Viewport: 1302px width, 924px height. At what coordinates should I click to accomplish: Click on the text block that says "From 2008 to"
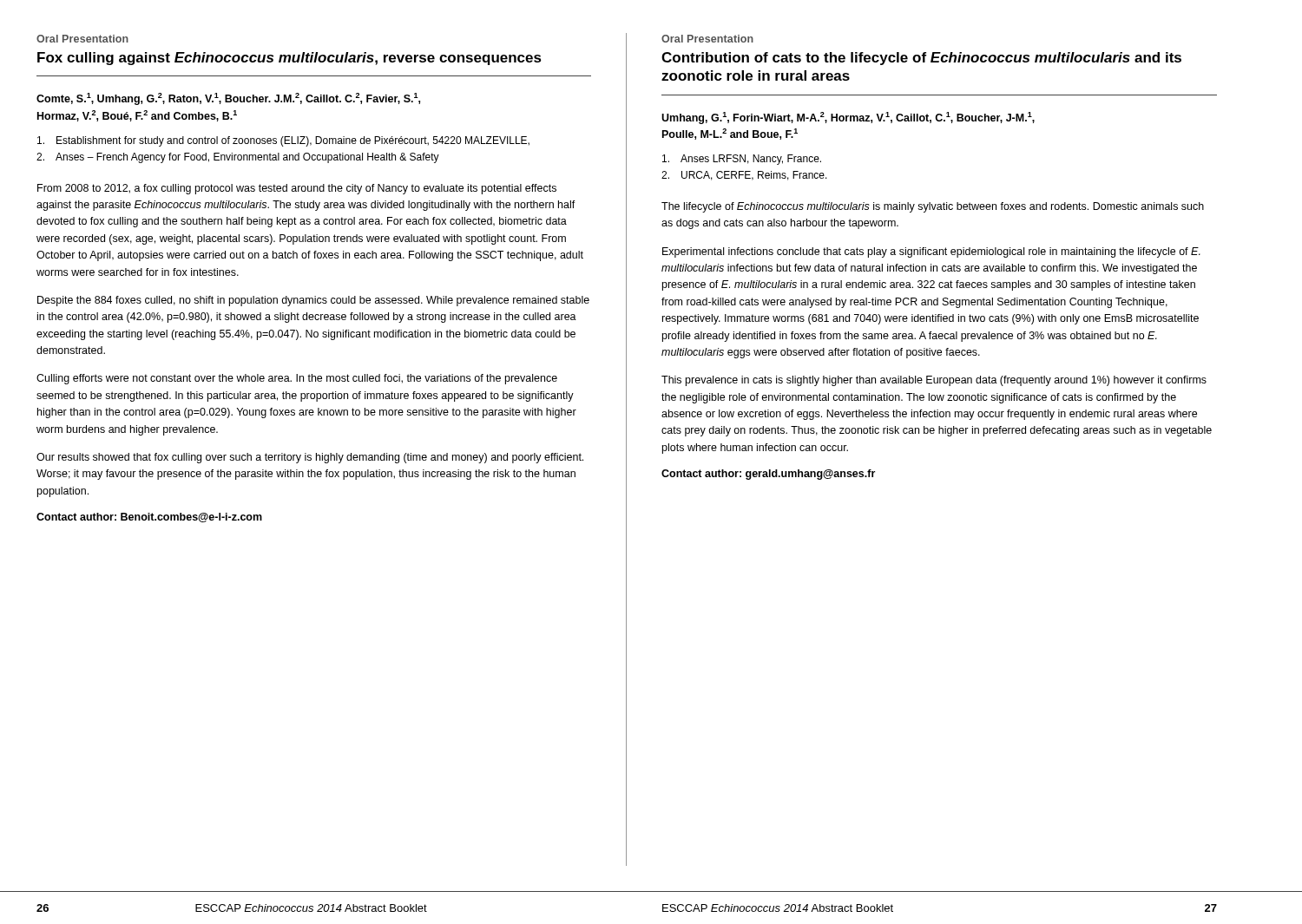[x=310, y=230]
